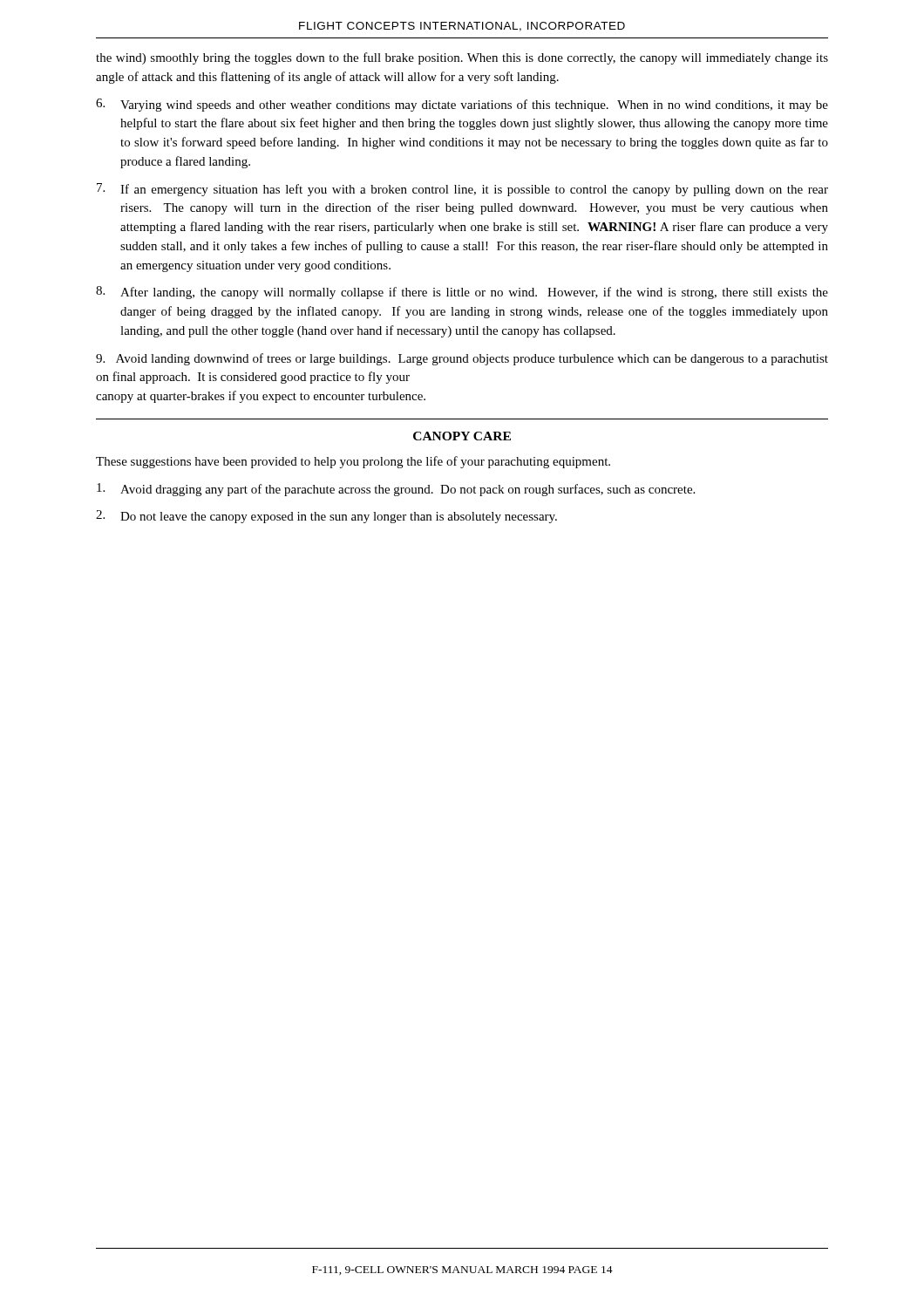
Task: Point to the passage starting "CANOPY CARE"
Action: (462, 436)
